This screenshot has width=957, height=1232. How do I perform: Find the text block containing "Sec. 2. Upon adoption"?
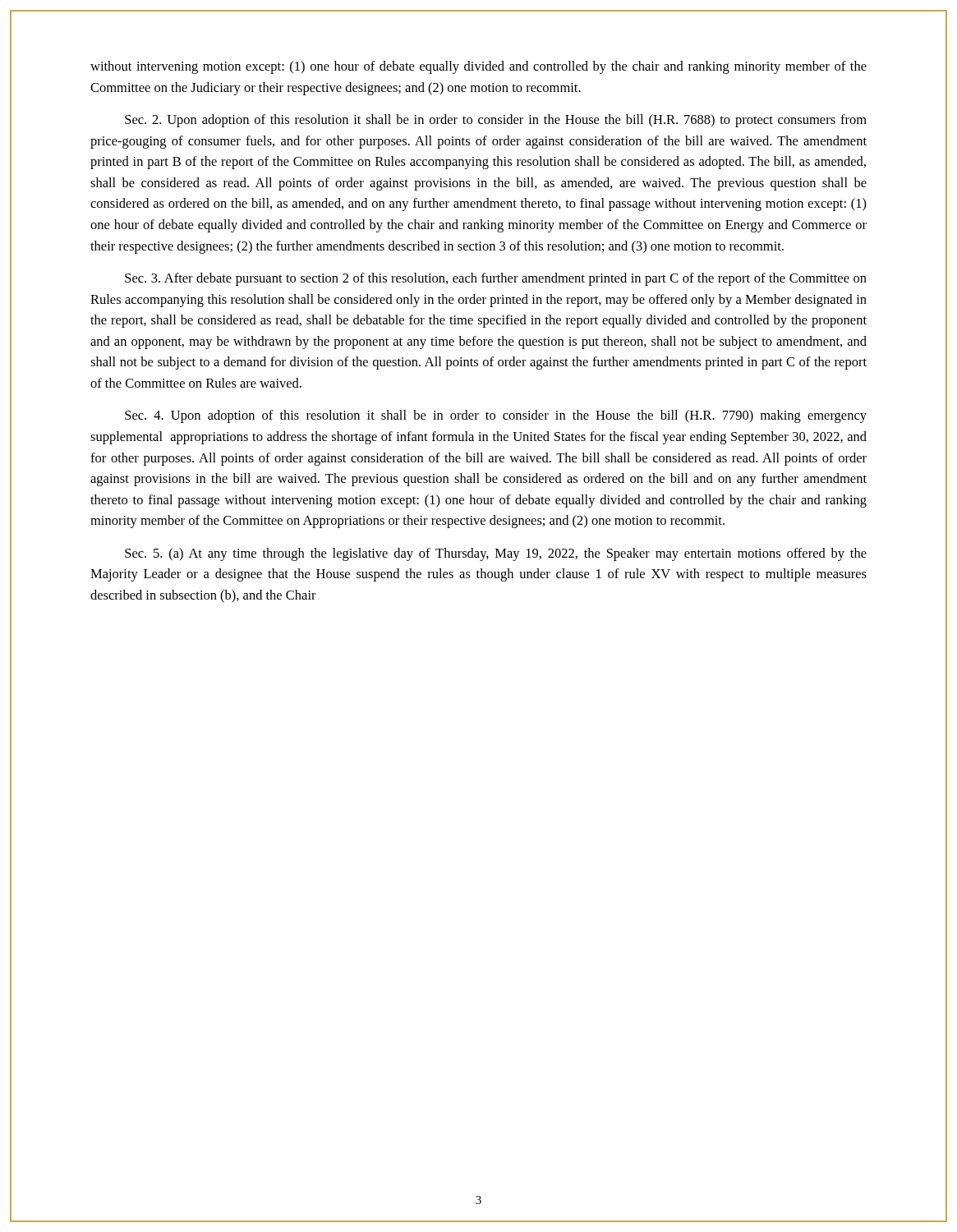[478, 183]
